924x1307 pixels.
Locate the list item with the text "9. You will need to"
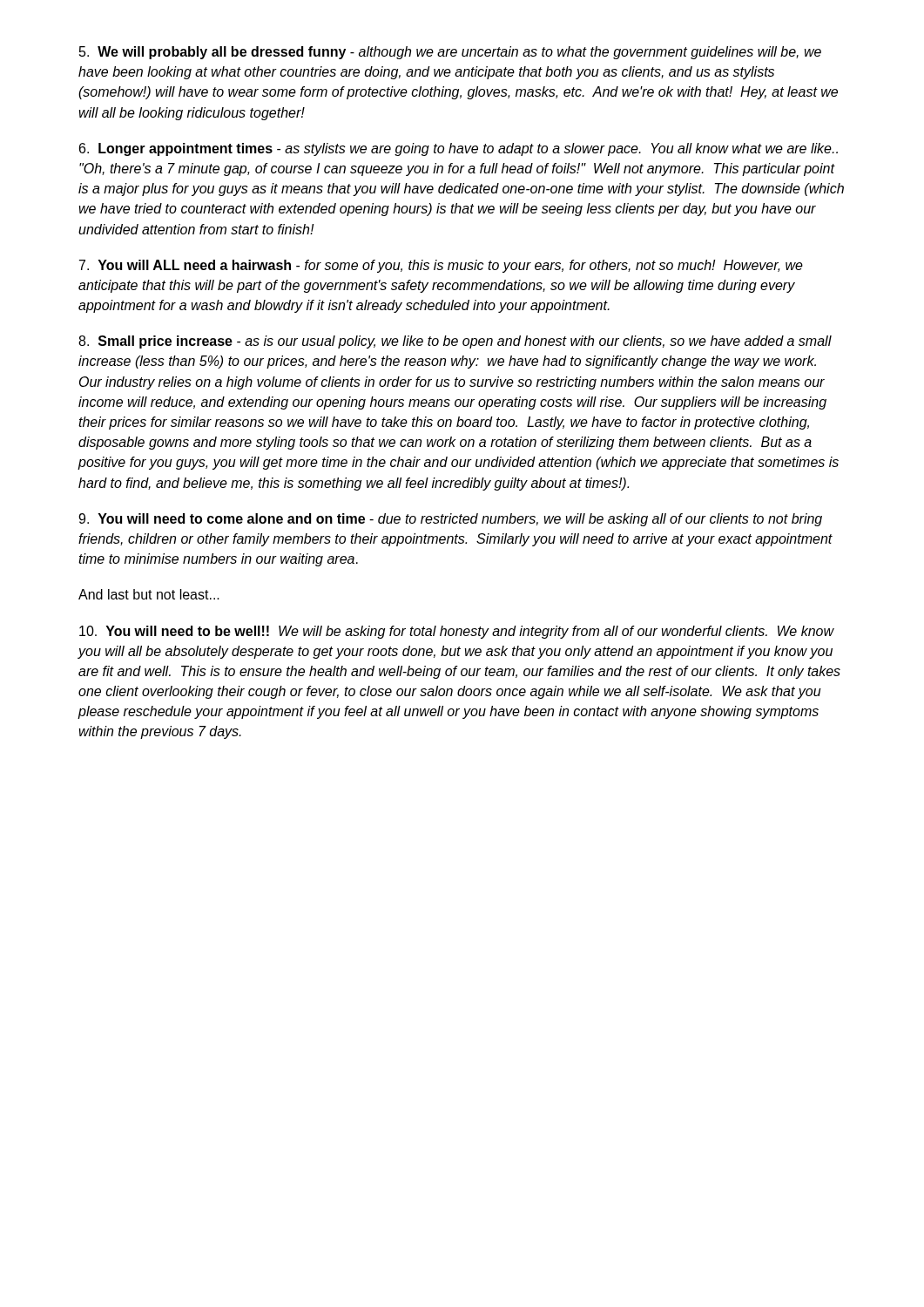click(x=462, y=539)
